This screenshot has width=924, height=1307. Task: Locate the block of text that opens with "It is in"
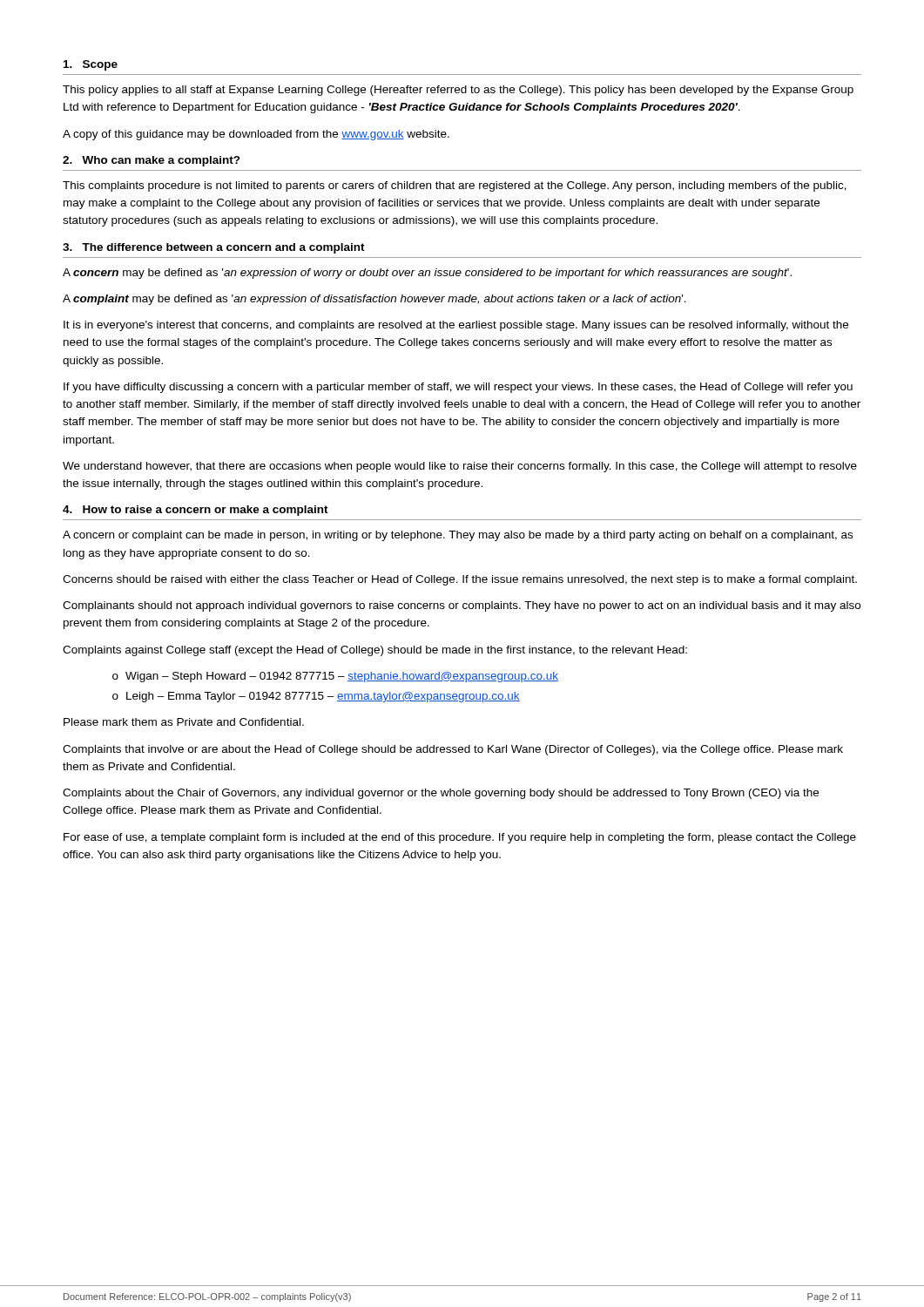(462, 343)
